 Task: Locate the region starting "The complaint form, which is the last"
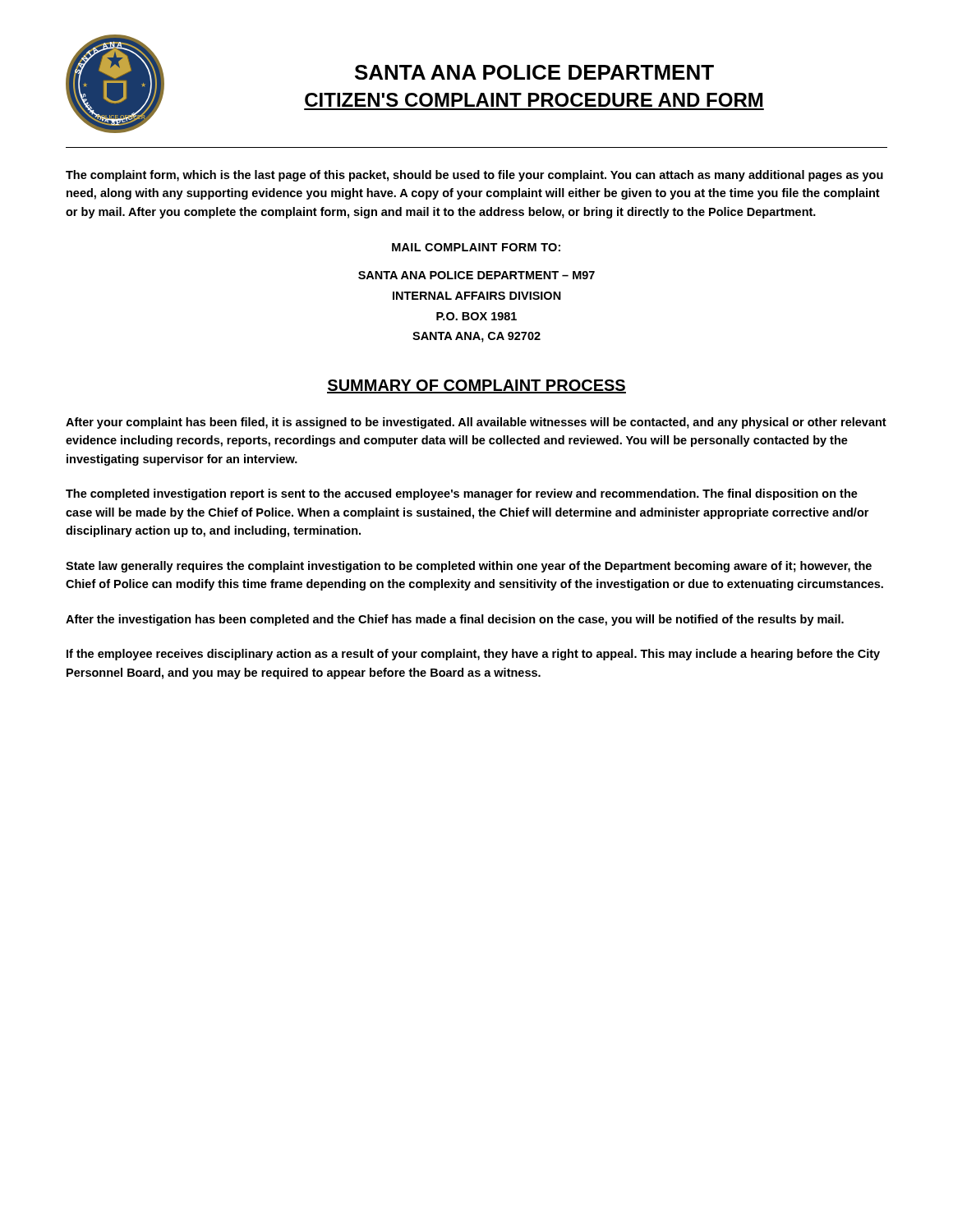pyautogui.click(x=475, y=193)
